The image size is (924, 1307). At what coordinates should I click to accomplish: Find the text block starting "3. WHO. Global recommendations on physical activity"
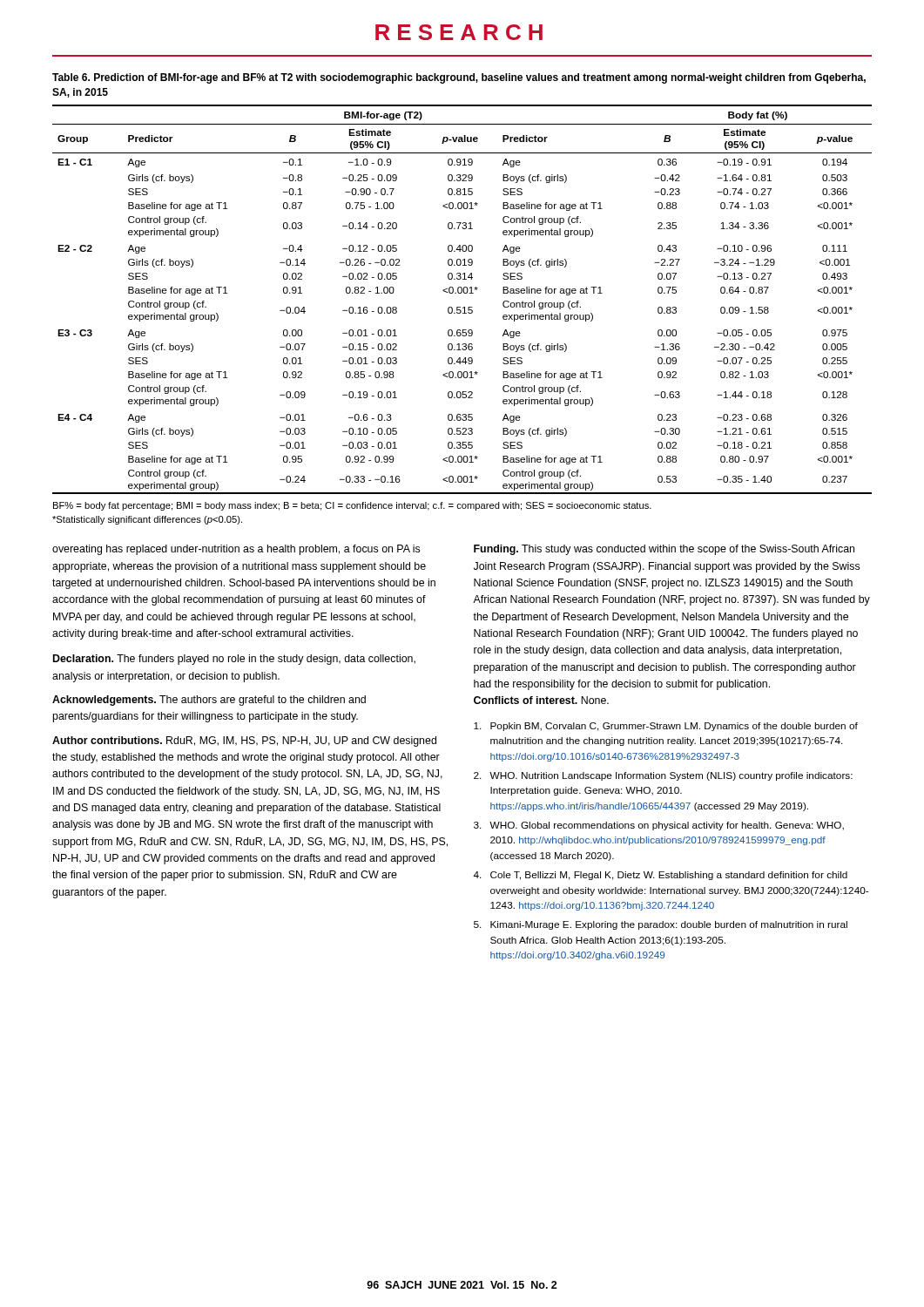pyautogui.click(x=673, y=841)
